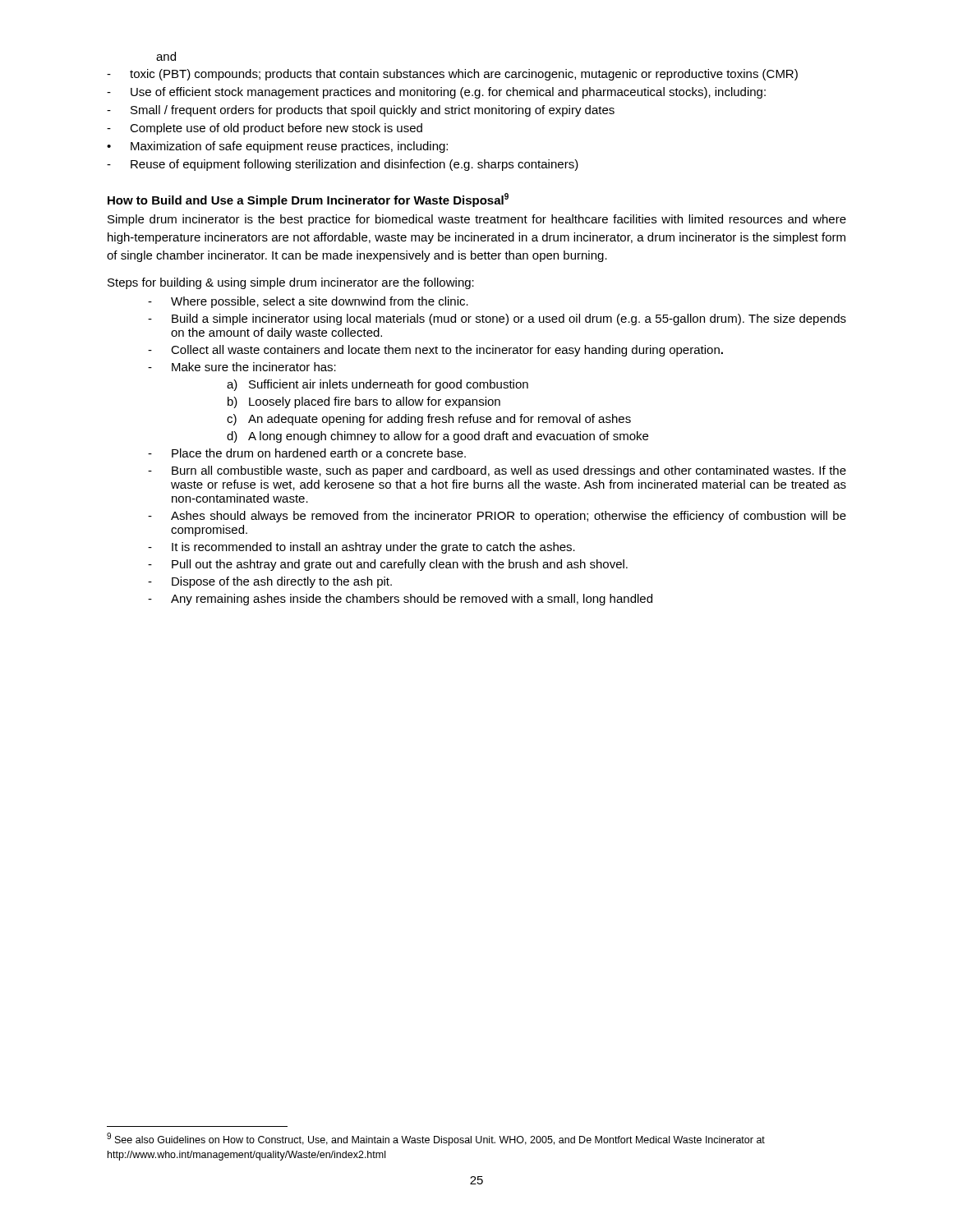The height and width of the screenshot is (1232, 953).
Task: Click on the text starting "a) Sufficient air inlets"
Action: click(378, 384)
